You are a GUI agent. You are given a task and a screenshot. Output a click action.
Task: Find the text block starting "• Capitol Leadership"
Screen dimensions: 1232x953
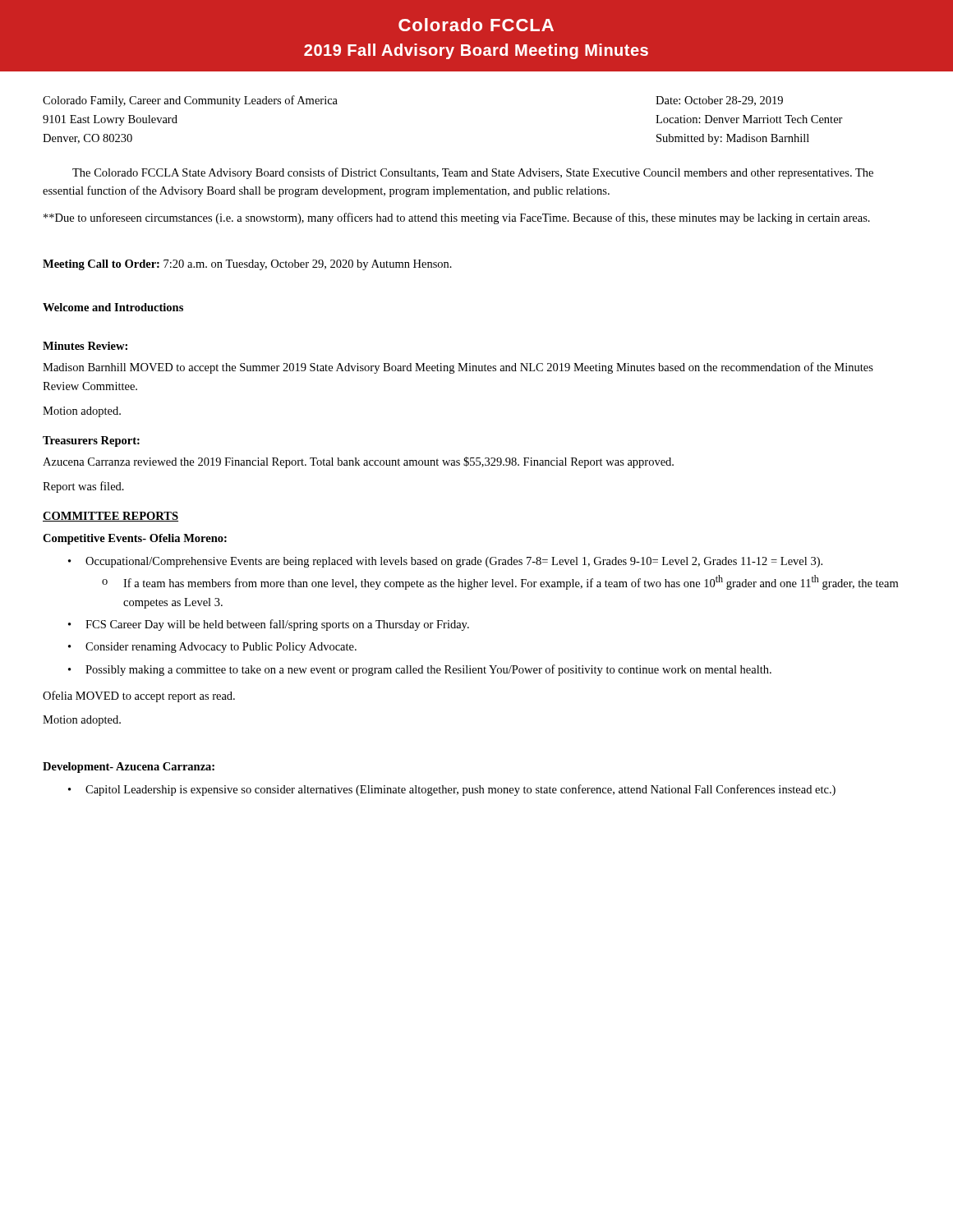pyautogui.click(x=452, y=790)
